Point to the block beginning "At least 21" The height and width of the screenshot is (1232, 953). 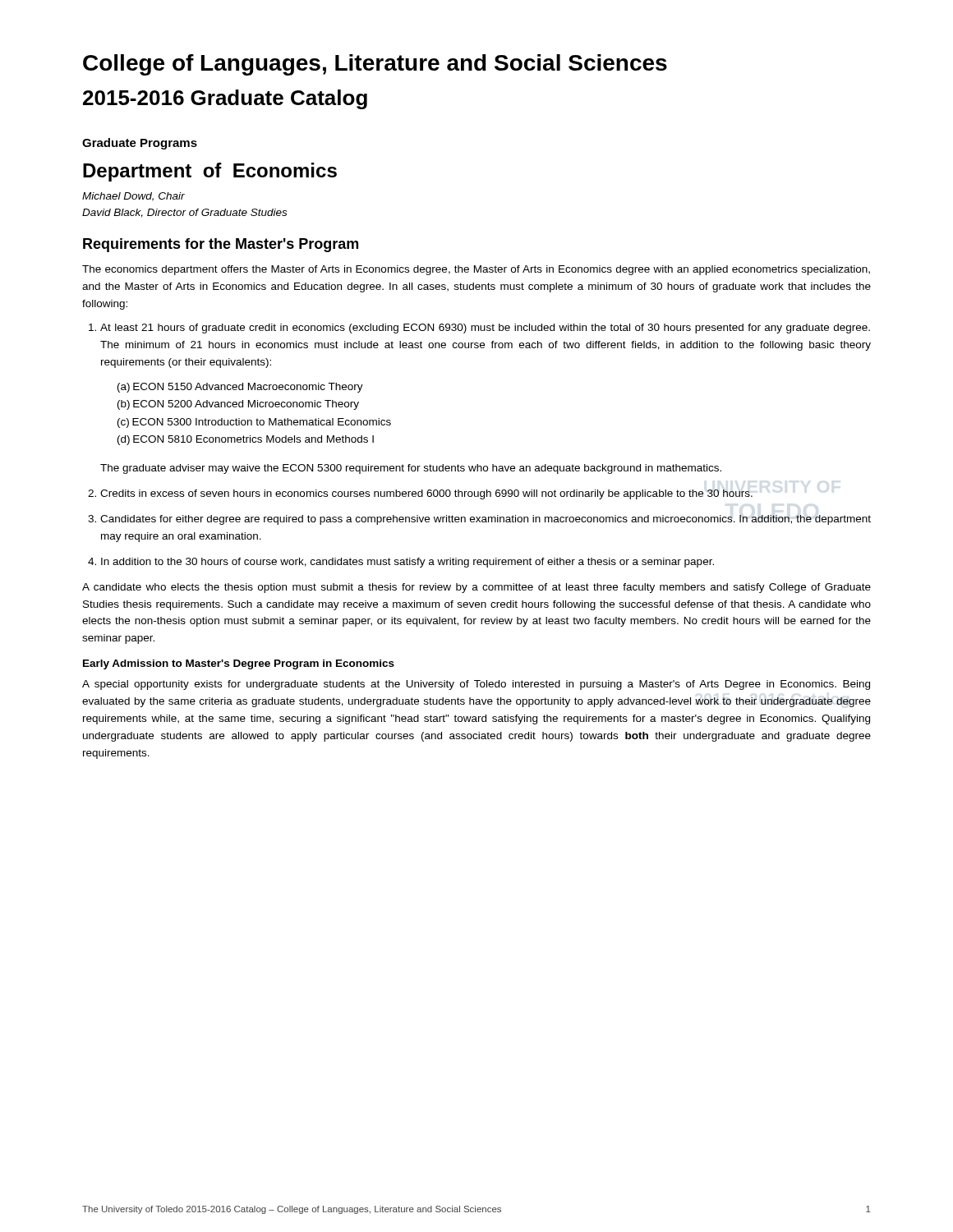click(x=485, y=329)
